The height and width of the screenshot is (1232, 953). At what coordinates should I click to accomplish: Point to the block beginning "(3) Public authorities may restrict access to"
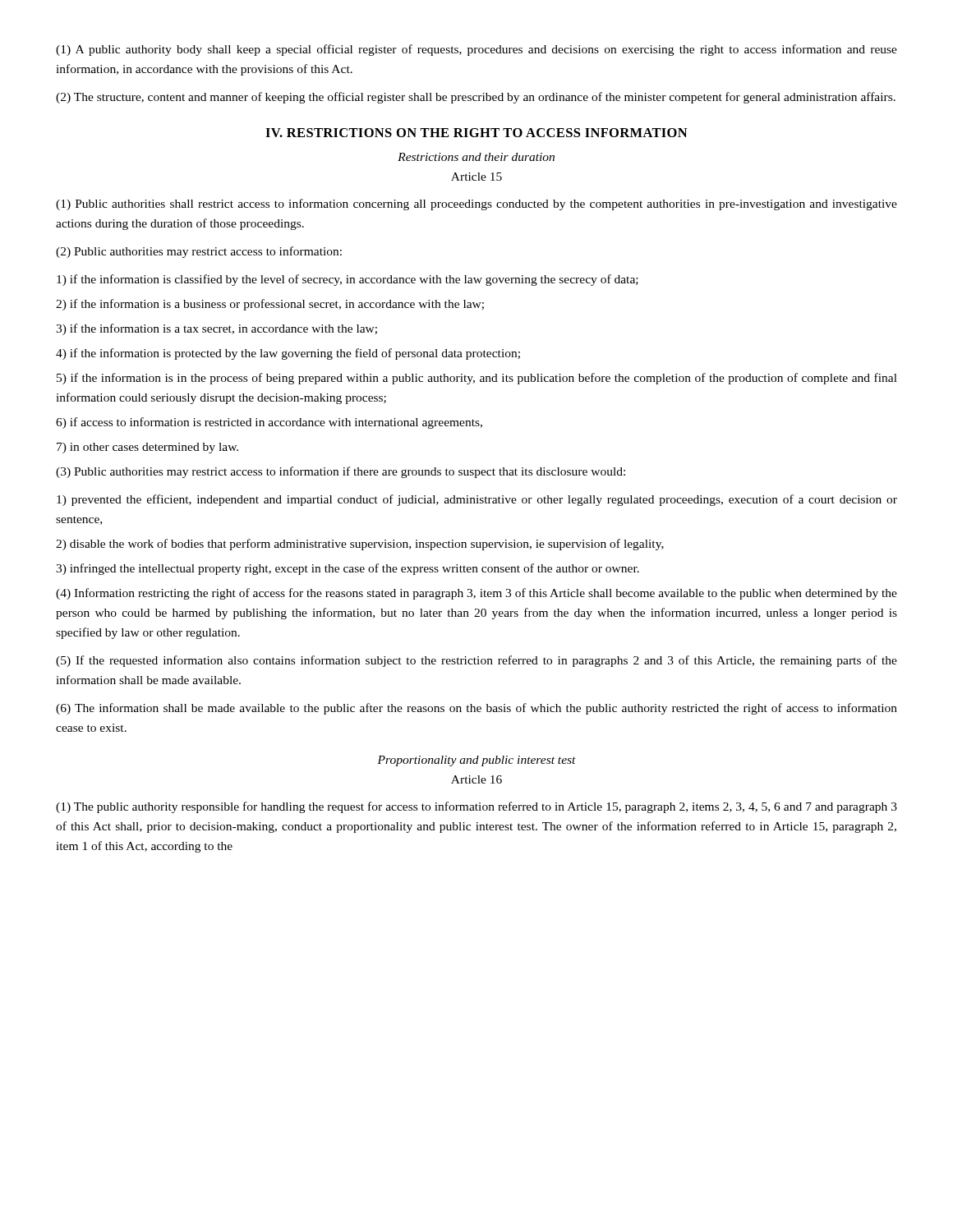coord(341,471)
